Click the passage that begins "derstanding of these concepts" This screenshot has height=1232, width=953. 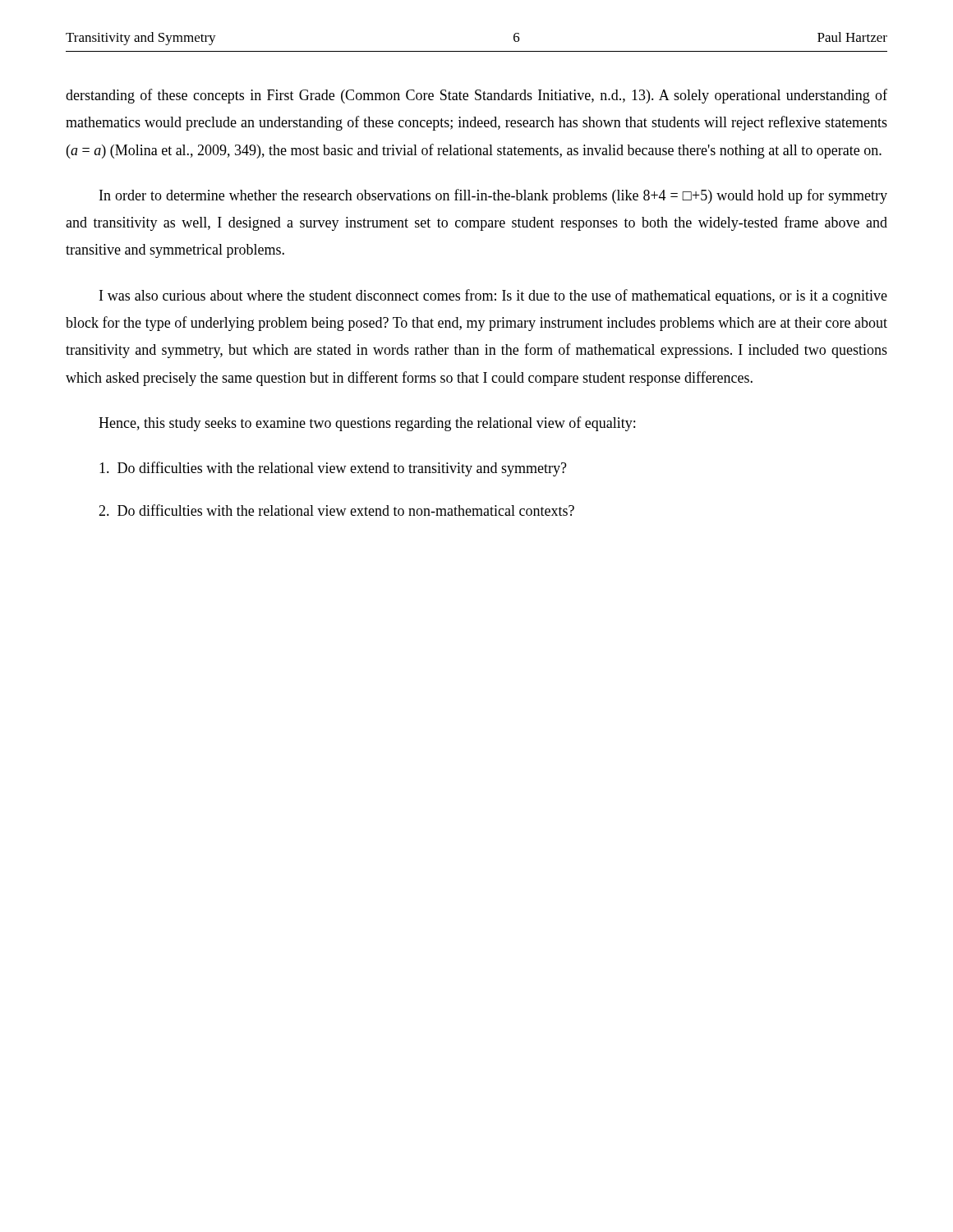coord(476,123)
